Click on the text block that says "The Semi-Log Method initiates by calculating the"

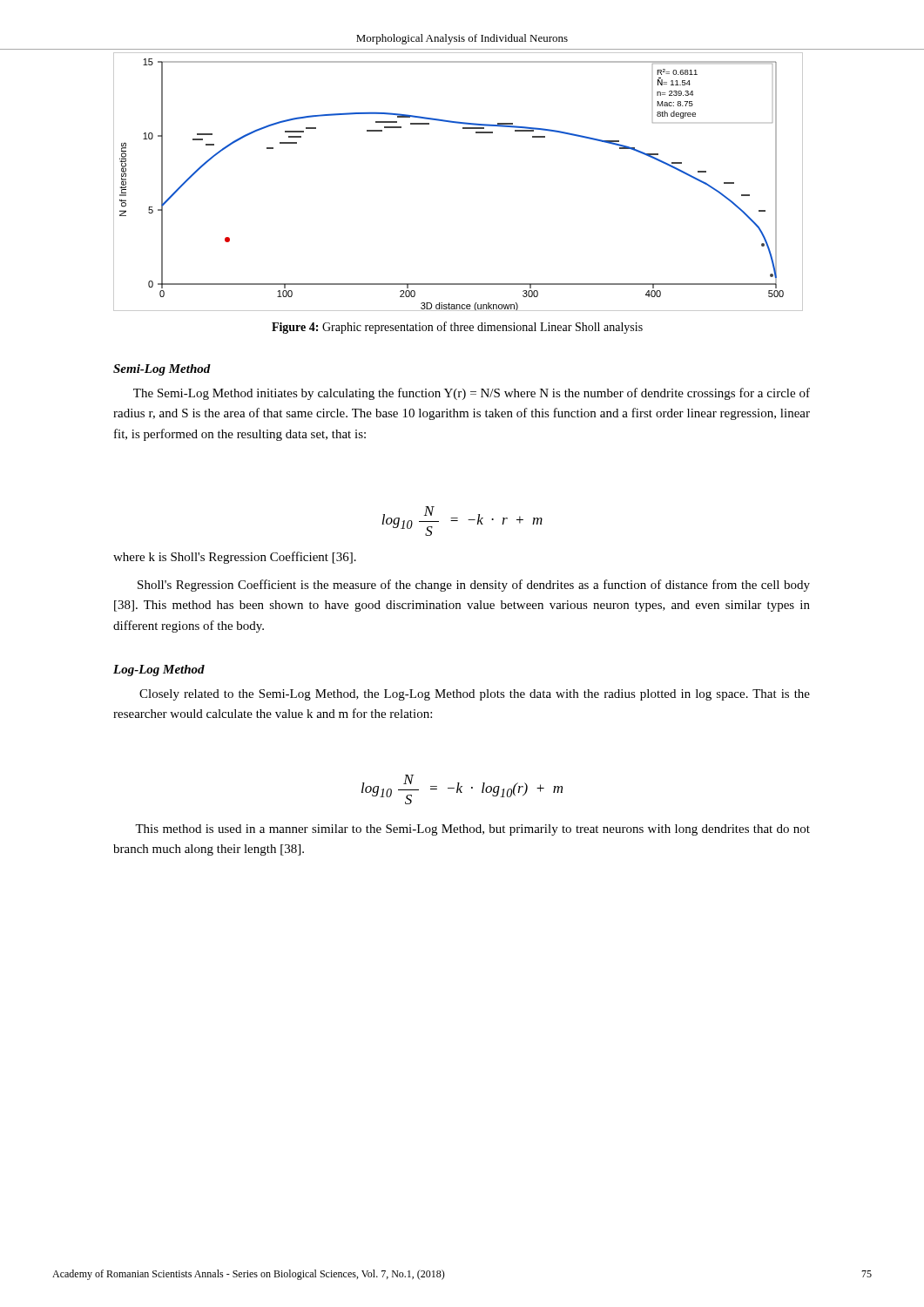[x=462, y=413]
